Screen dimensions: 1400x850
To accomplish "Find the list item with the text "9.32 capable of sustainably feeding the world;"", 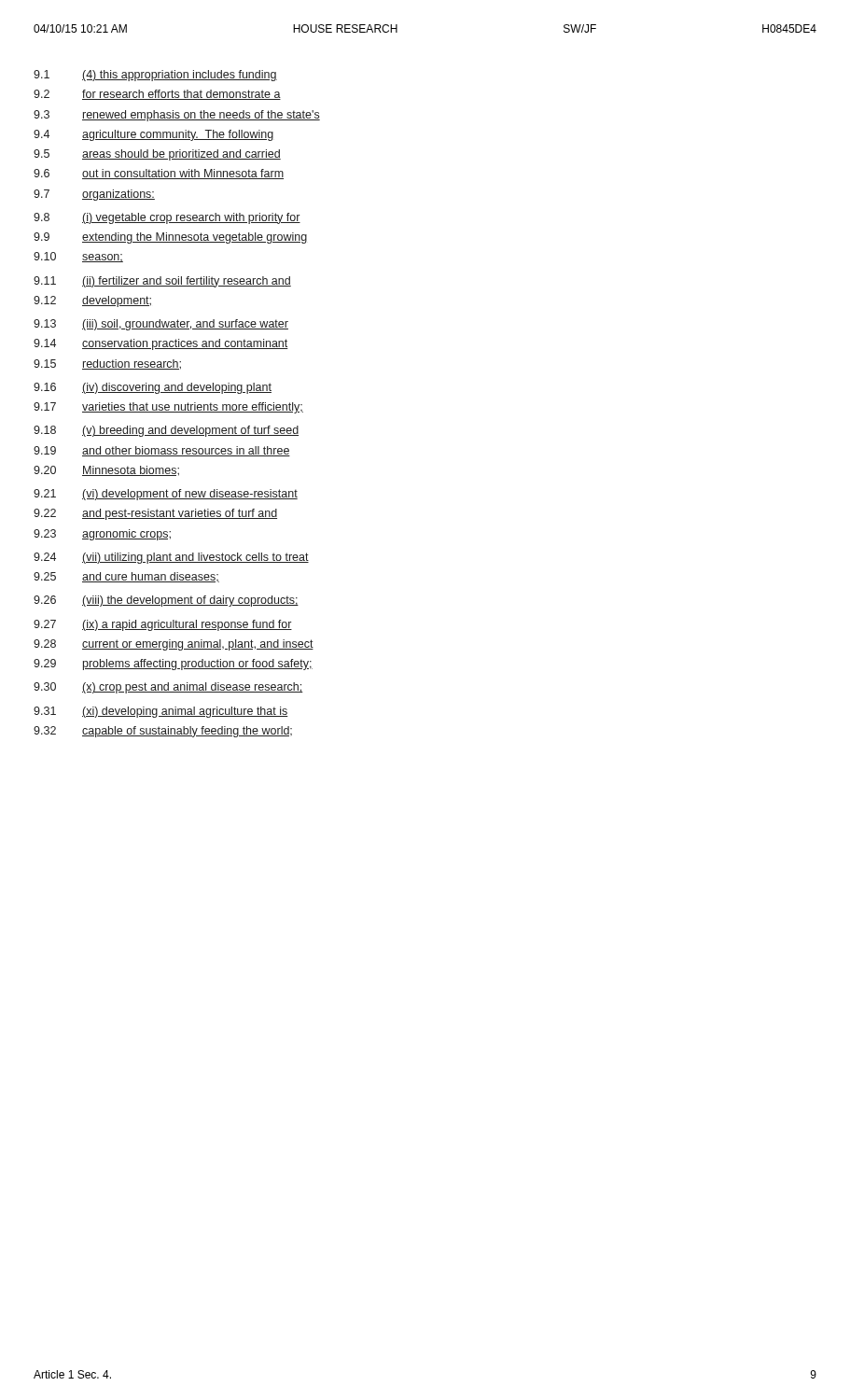I will point(163,731).
